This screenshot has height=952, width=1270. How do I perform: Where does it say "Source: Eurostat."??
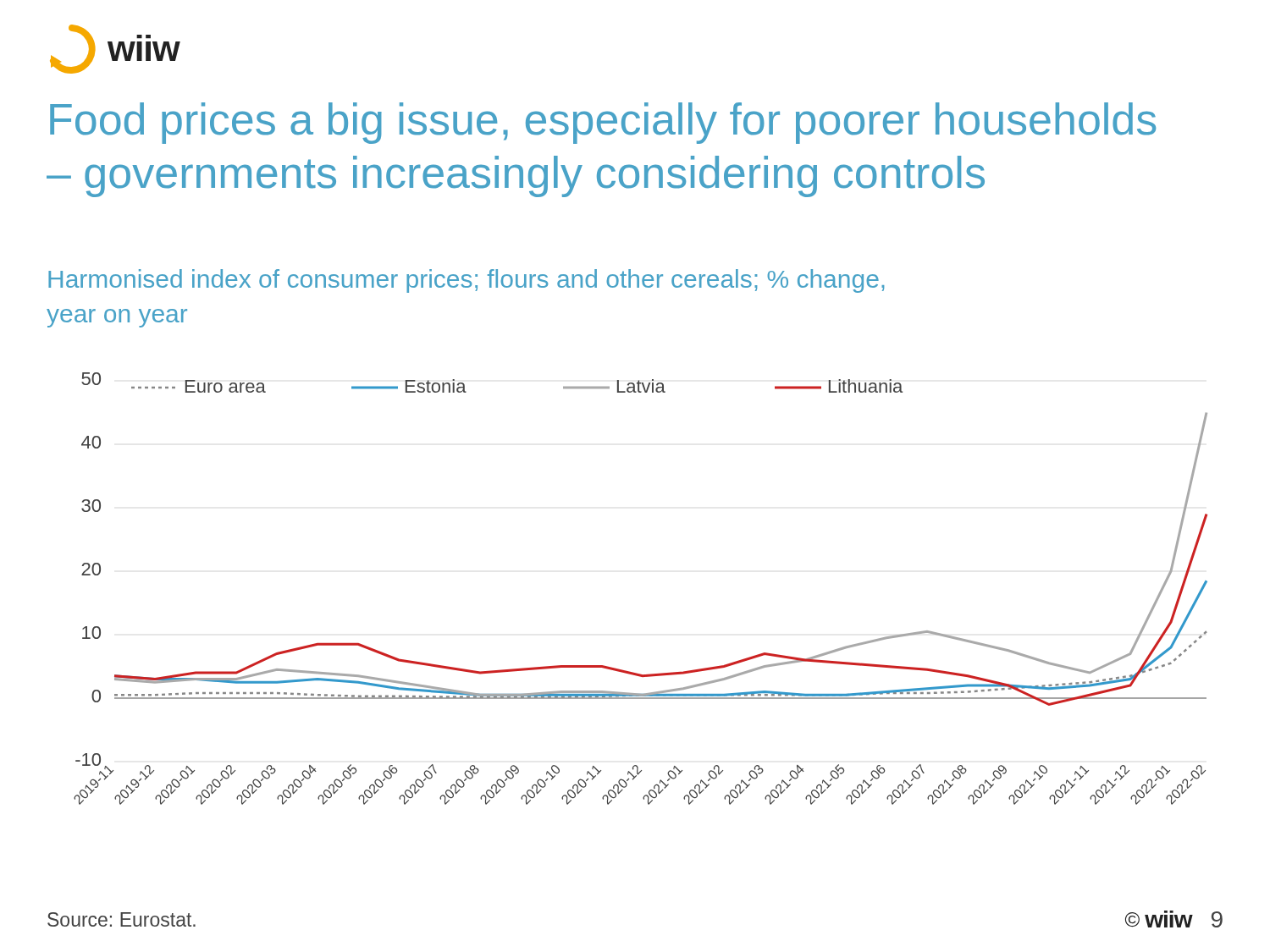click(122, 919)
